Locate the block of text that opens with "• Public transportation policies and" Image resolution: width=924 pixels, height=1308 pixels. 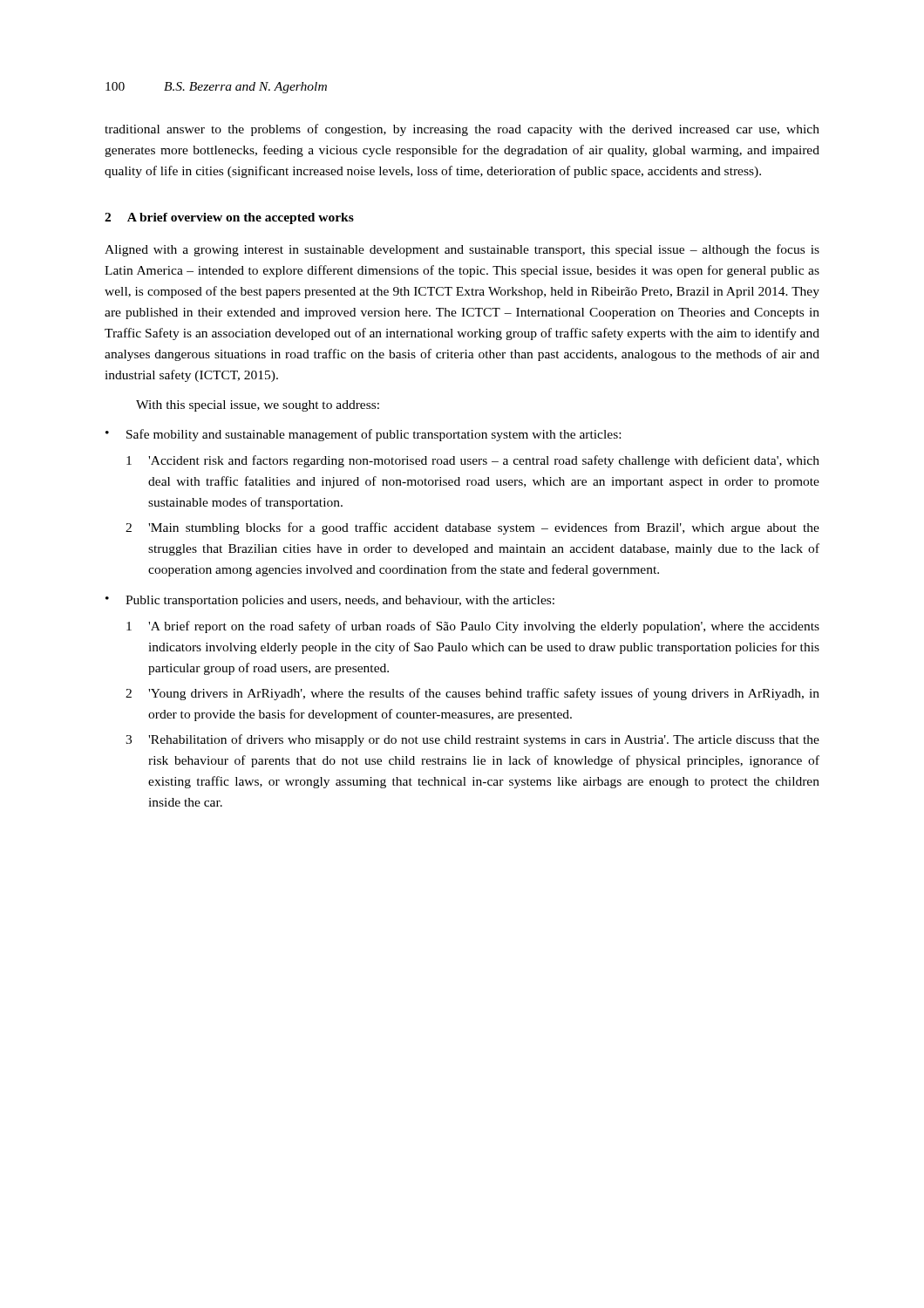pos(462,704)
